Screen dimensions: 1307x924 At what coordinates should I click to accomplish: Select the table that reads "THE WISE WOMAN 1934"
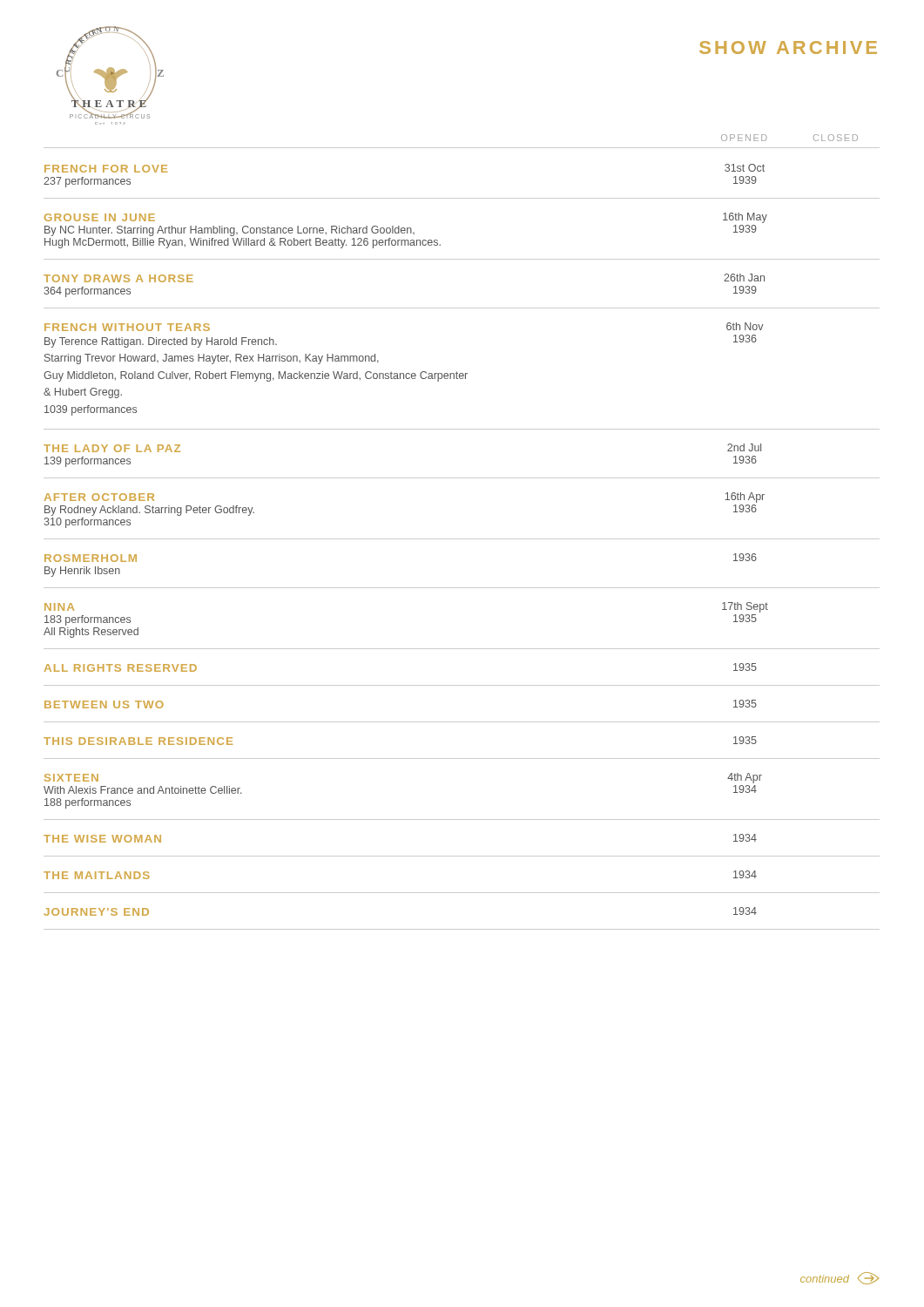(x=462, y=838)
